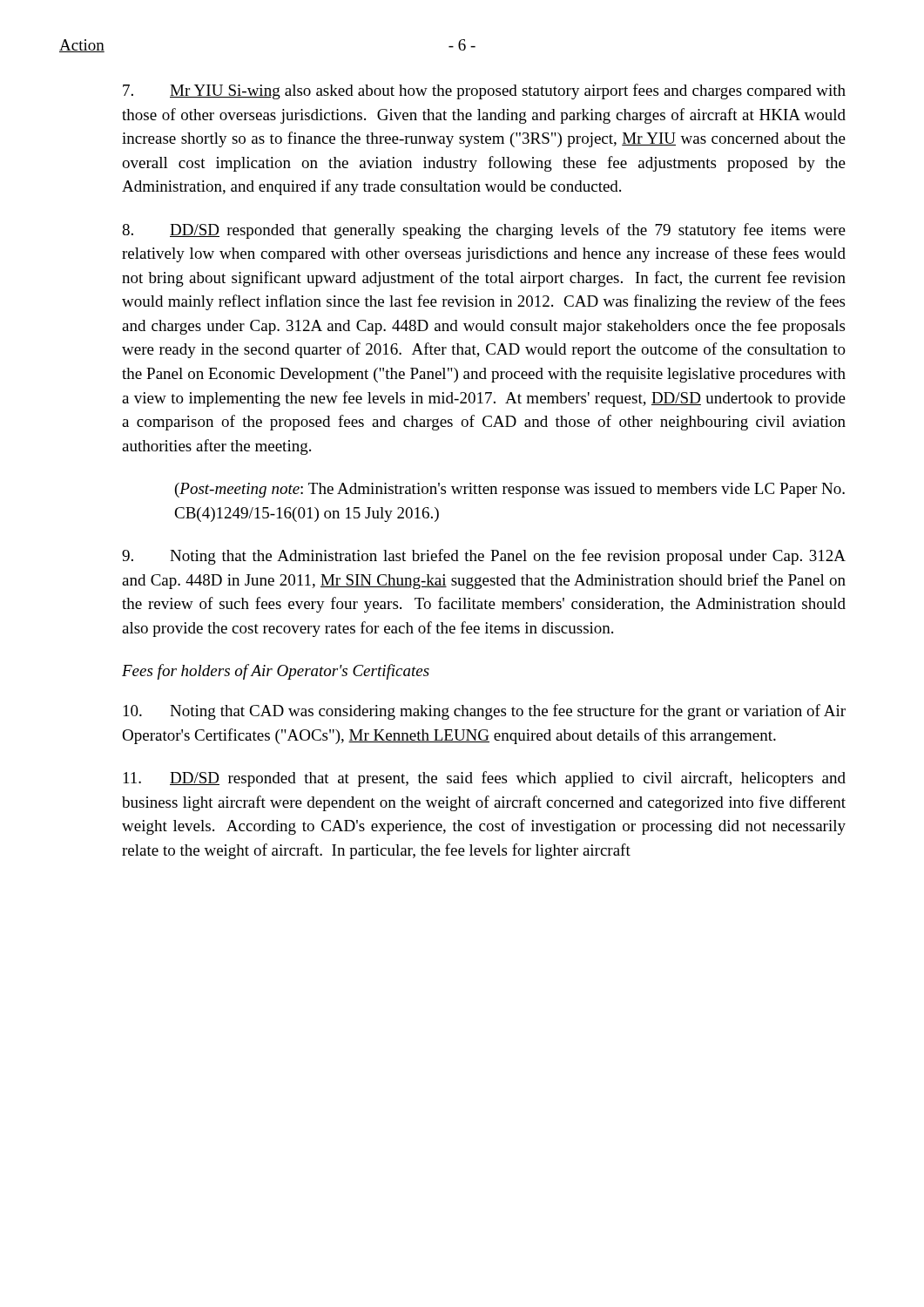Viewport: 924px width, 1307px height.
Task: Select the passage starting "Mr YIU Si-wing"
Action: pos(484,137)
